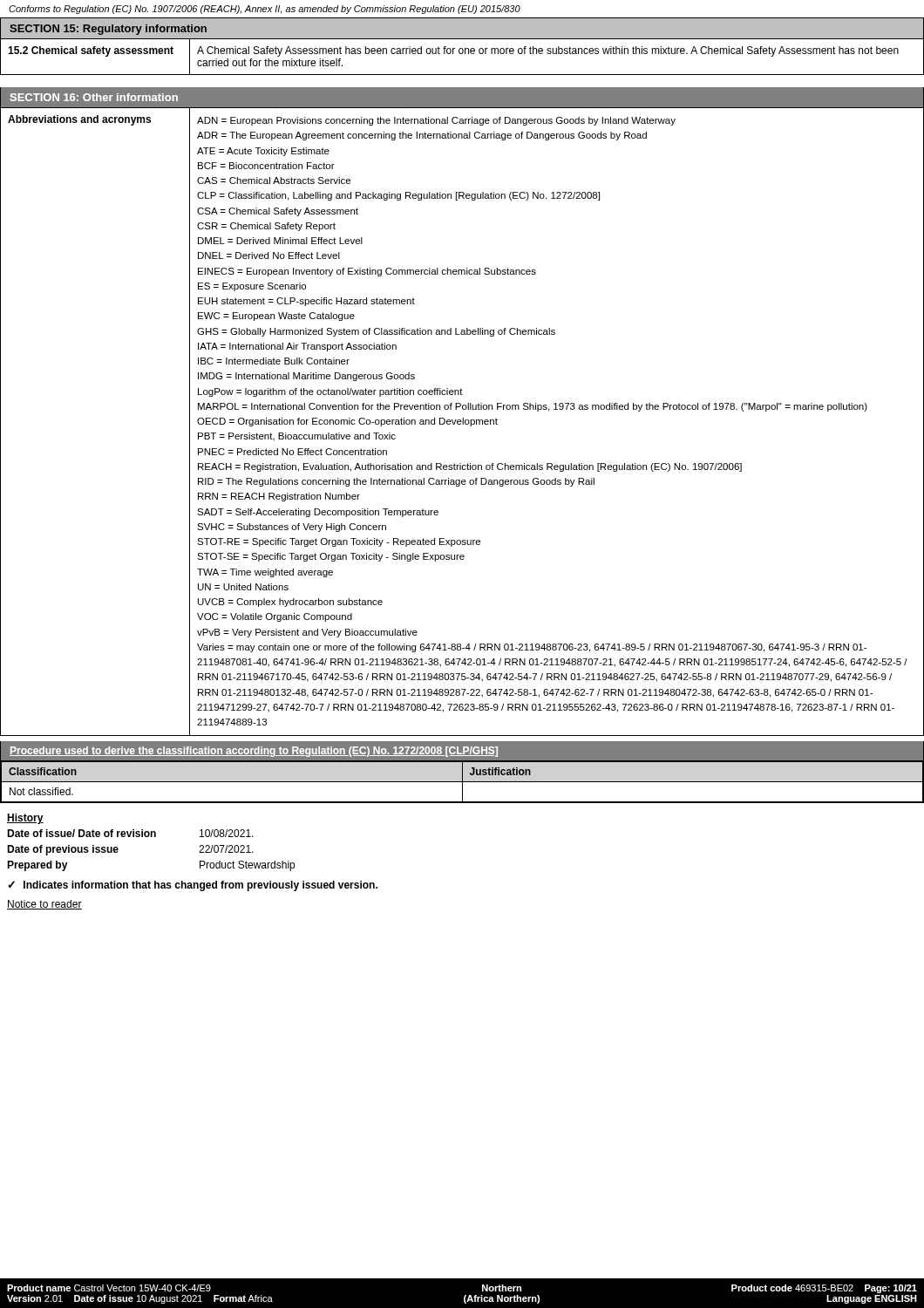Screen dimensions: 1308x924
Task: Find the region starting "Prepared by Product"
Action: click(x=41, y=865)
